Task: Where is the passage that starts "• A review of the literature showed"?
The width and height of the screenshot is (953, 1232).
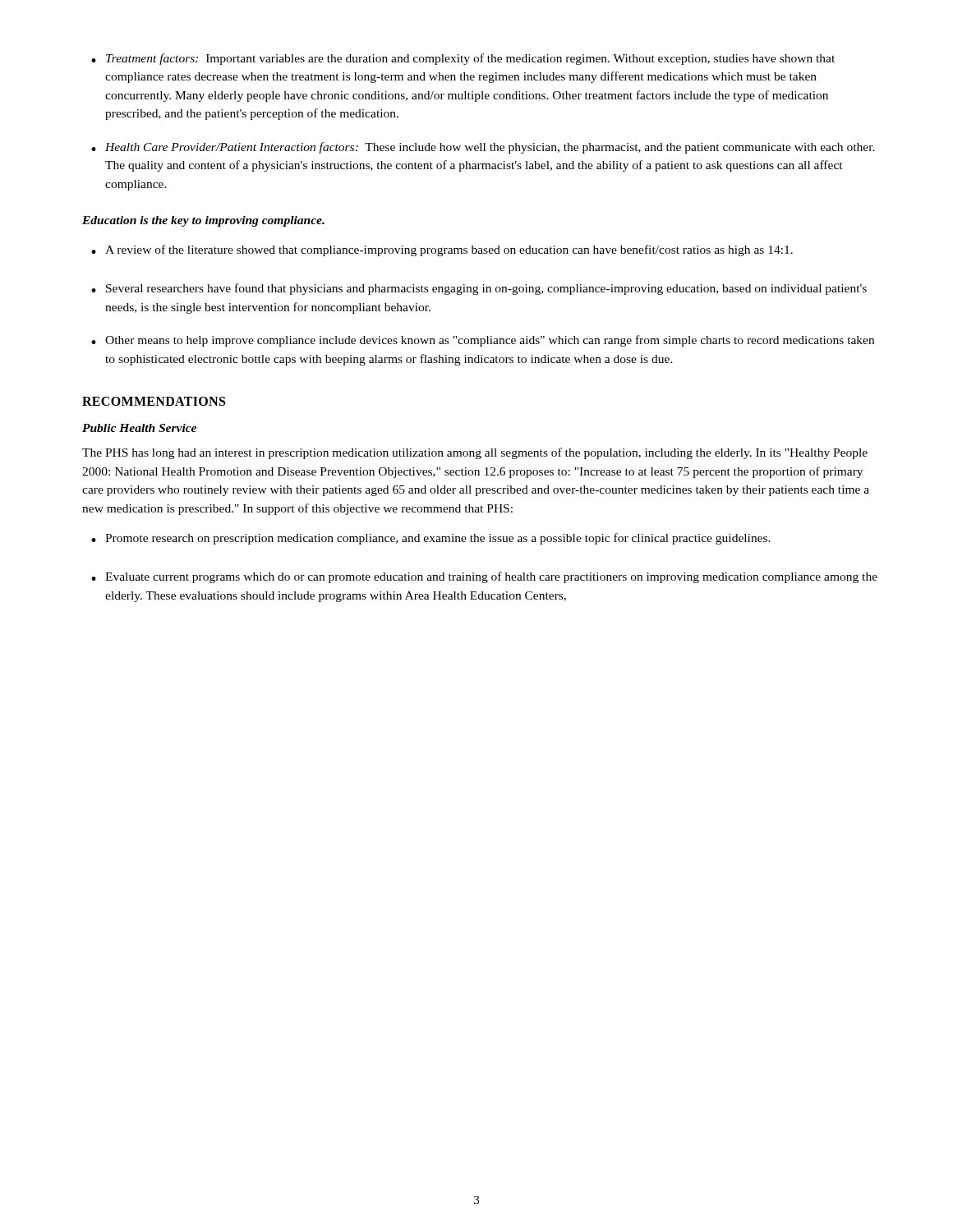Action: pos(481,253)
